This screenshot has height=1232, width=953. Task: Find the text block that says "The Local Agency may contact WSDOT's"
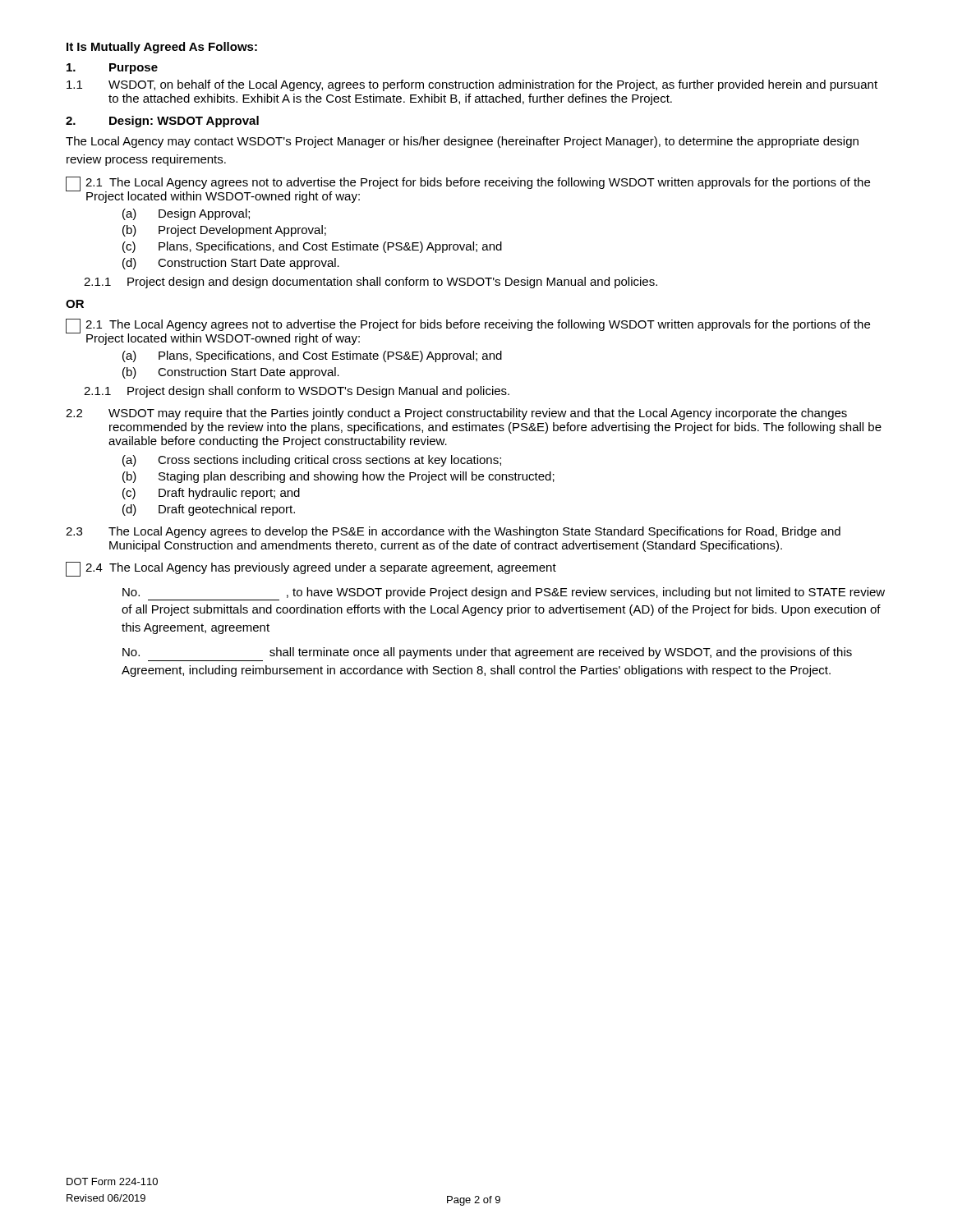pyautogui.click(x=476, y=150)
